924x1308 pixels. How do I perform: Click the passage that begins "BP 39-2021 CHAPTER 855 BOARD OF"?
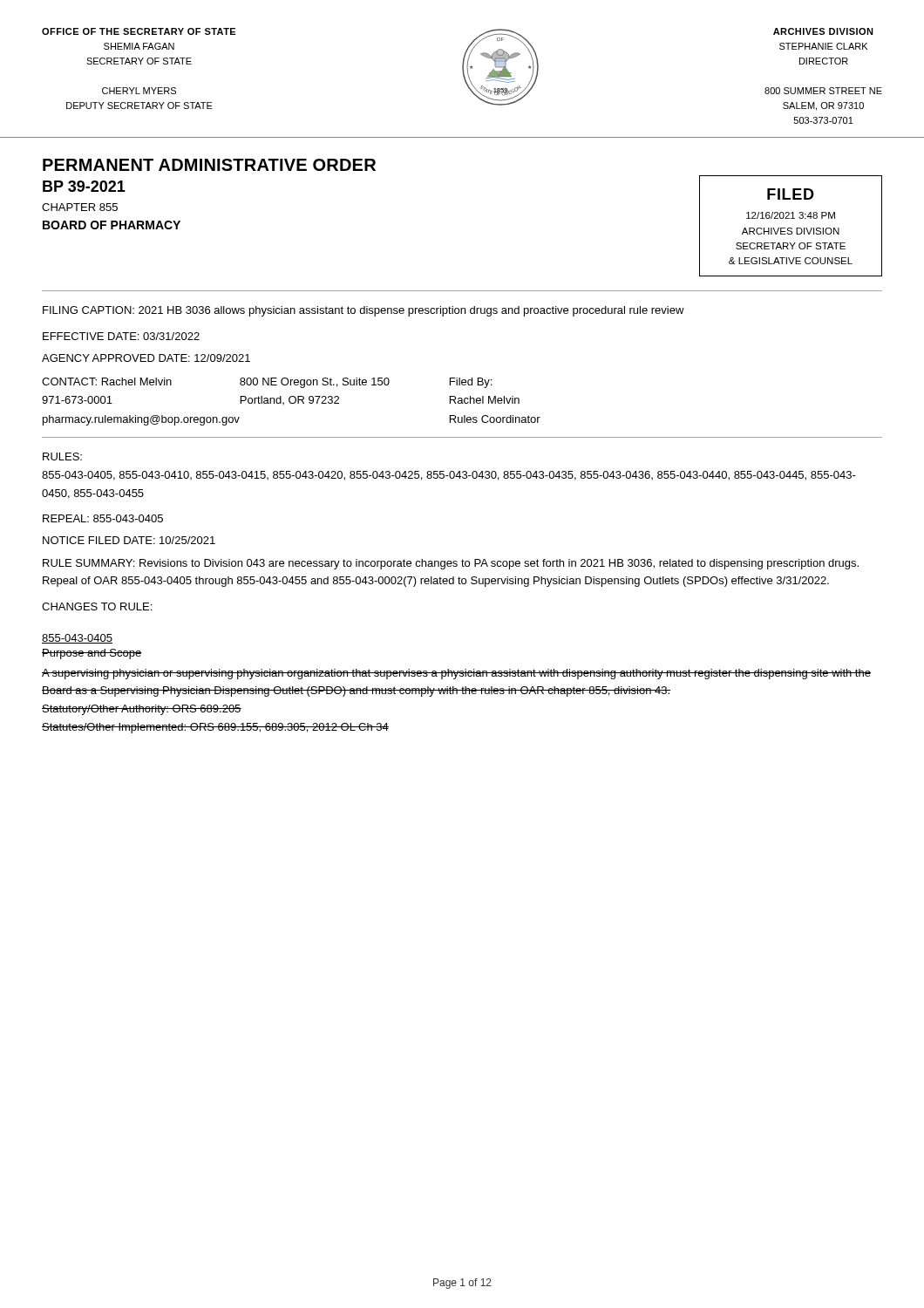[x=111, y=205]
